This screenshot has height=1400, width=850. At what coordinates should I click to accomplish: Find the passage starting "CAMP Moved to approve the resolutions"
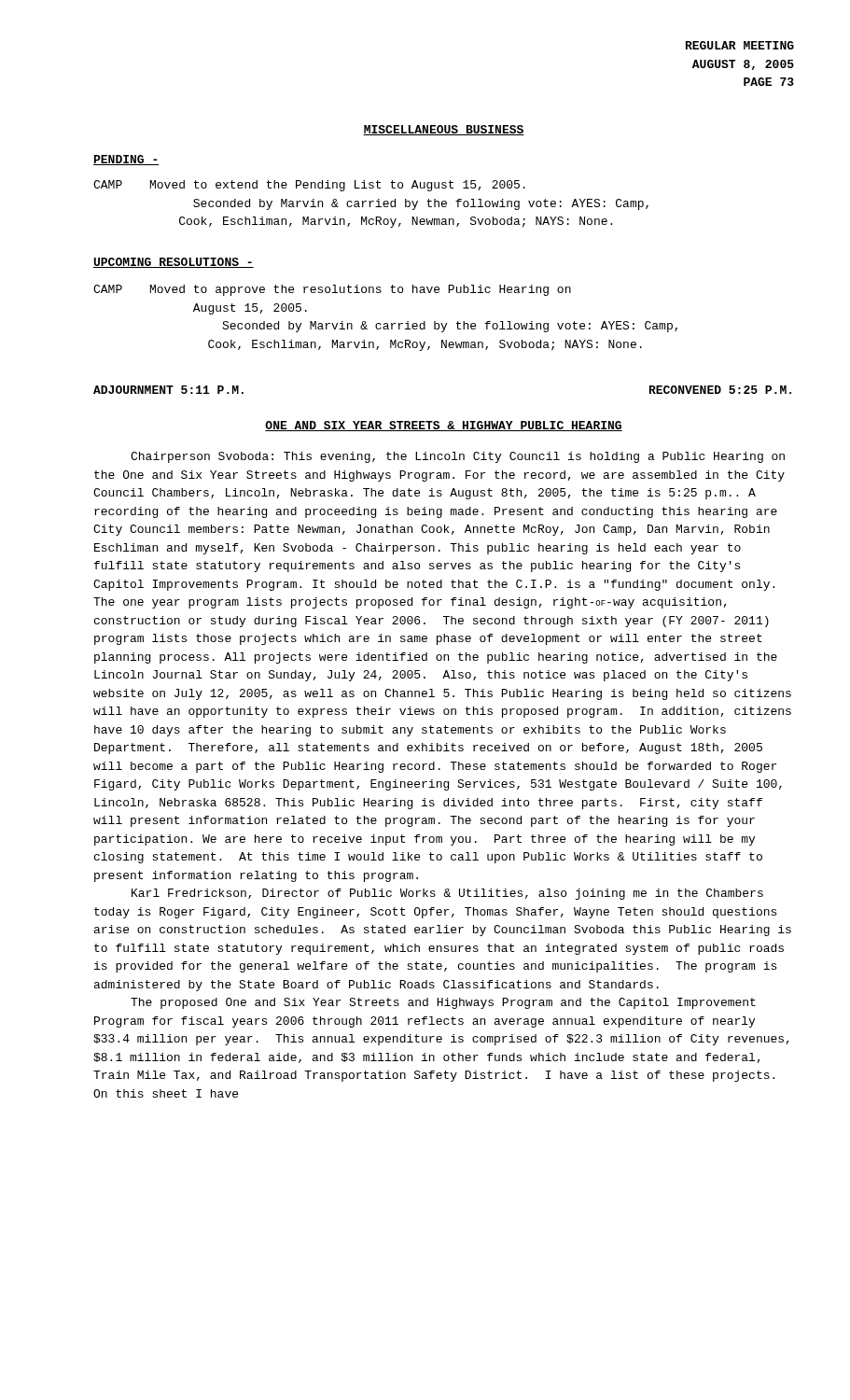[444, 317]
